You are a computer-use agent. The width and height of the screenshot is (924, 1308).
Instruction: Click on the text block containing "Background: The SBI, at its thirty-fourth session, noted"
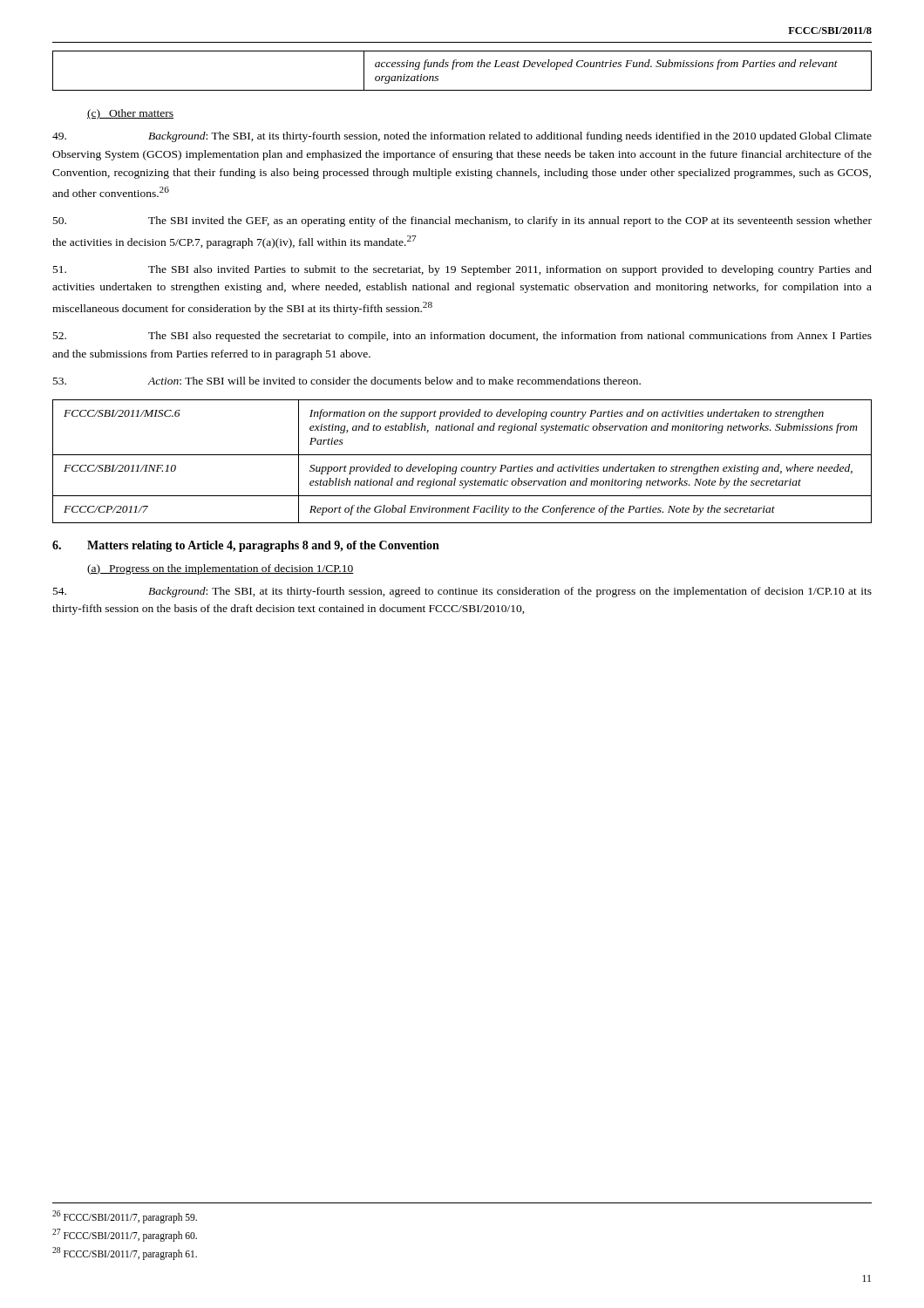click(x=462, y=164)
